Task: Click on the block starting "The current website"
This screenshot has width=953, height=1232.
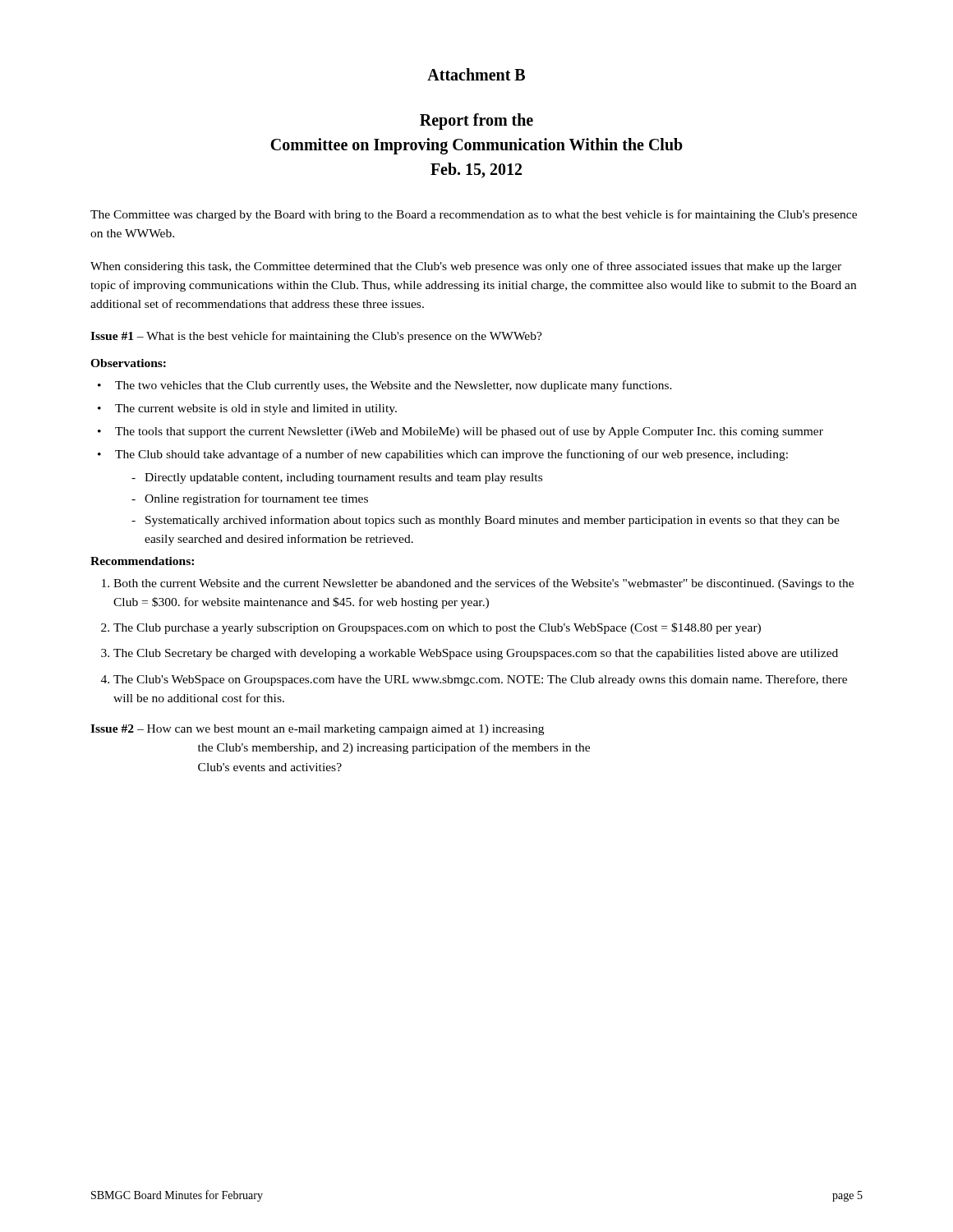Action: [256, 408]
